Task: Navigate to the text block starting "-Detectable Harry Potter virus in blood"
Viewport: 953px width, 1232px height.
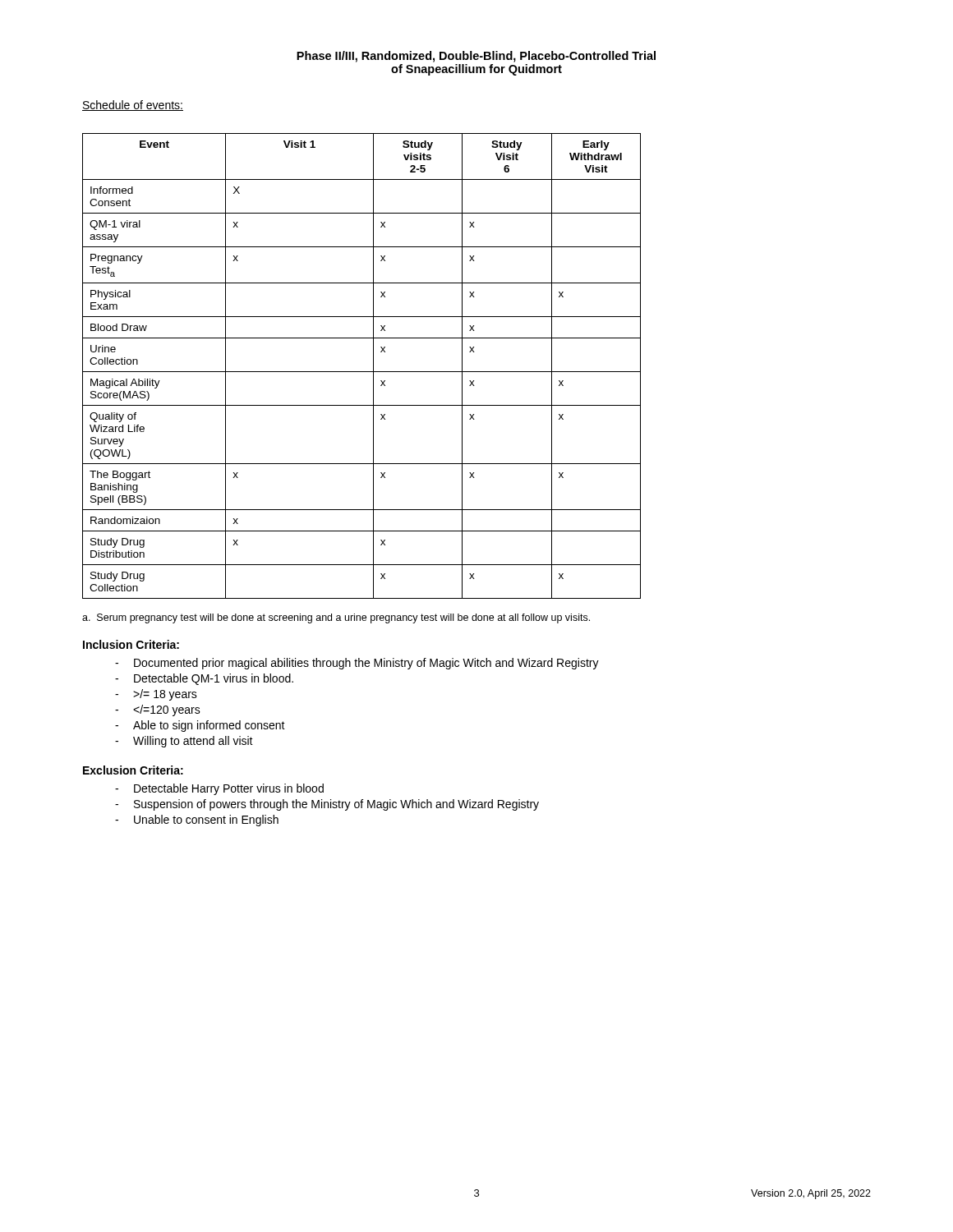Action: click(x=220, y=788)
